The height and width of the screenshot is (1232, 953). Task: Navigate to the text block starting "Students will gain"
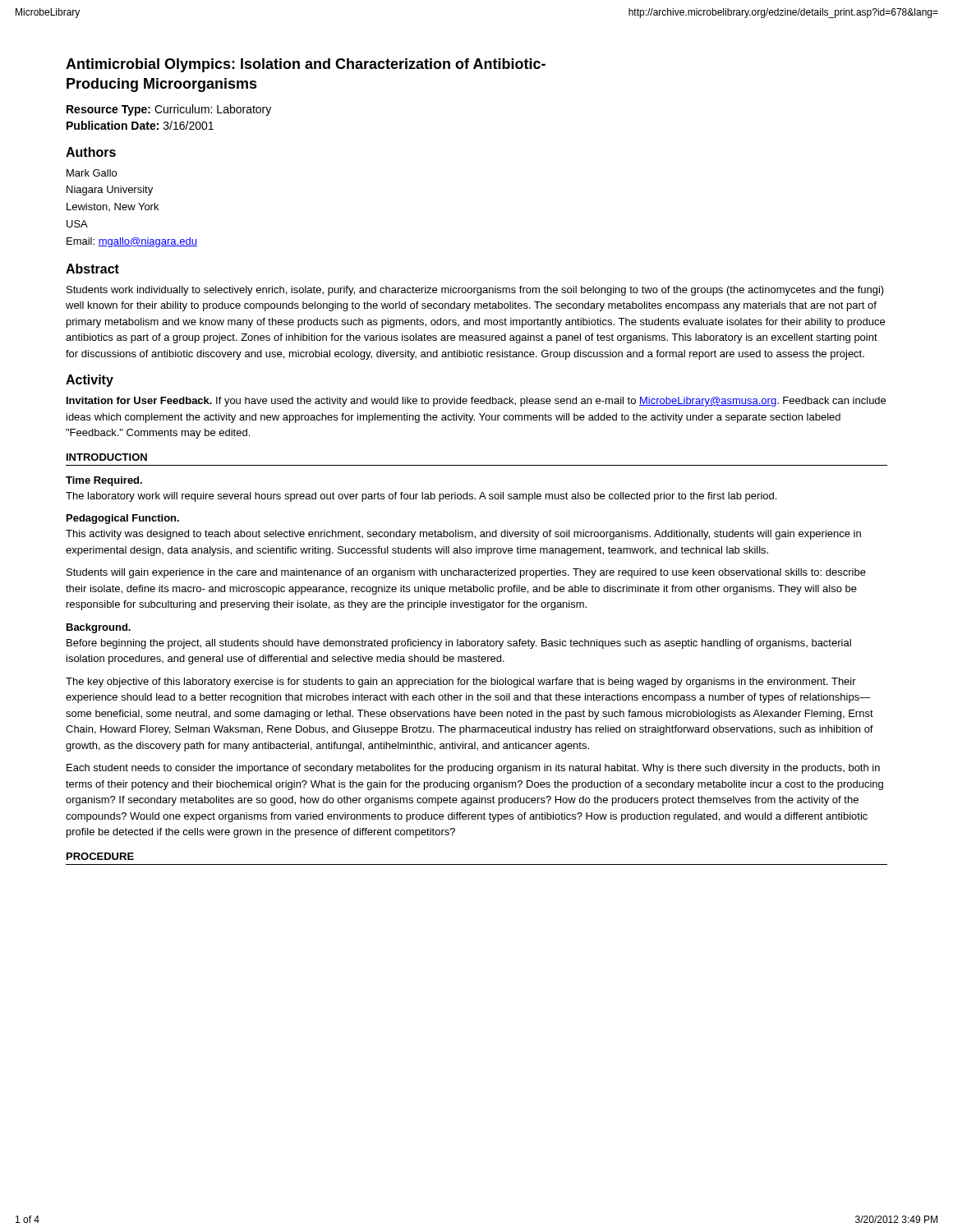[466, 588]
